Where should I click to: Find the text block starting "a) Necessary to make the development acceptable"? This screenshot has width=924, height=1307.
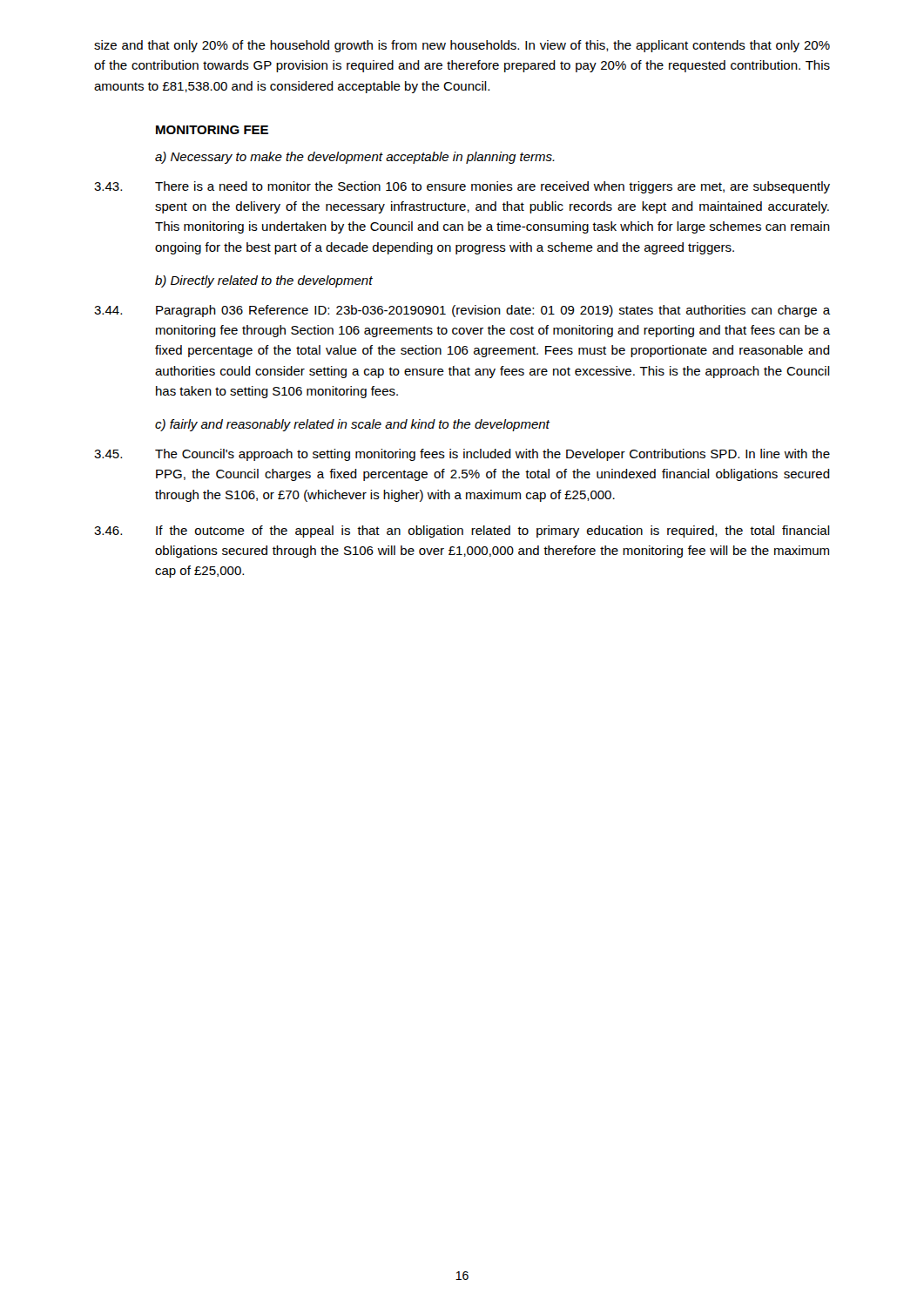[x=492, y=156]
